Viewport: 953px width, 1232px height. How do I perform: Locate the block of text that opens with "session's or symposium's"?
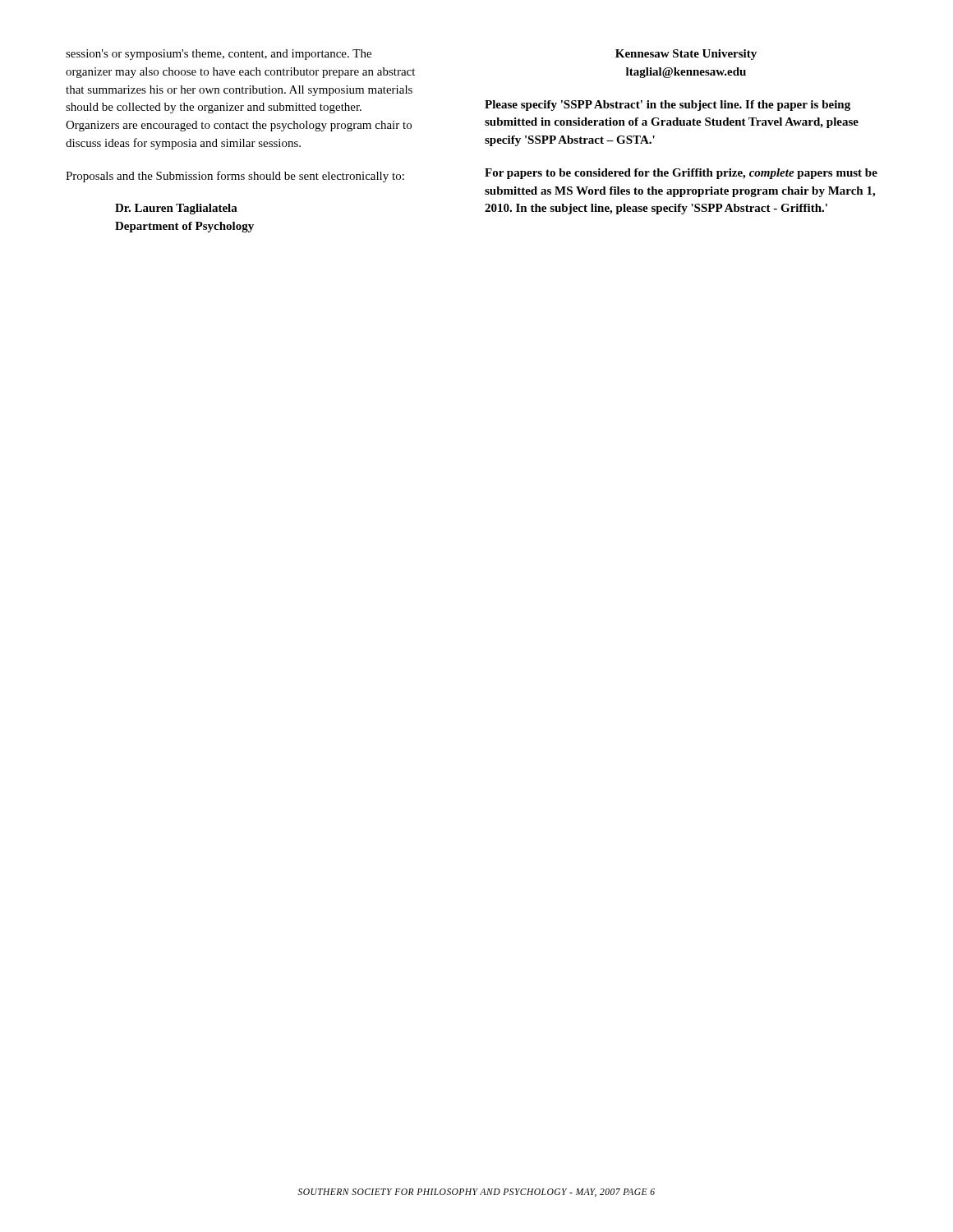tap(240, 98)
